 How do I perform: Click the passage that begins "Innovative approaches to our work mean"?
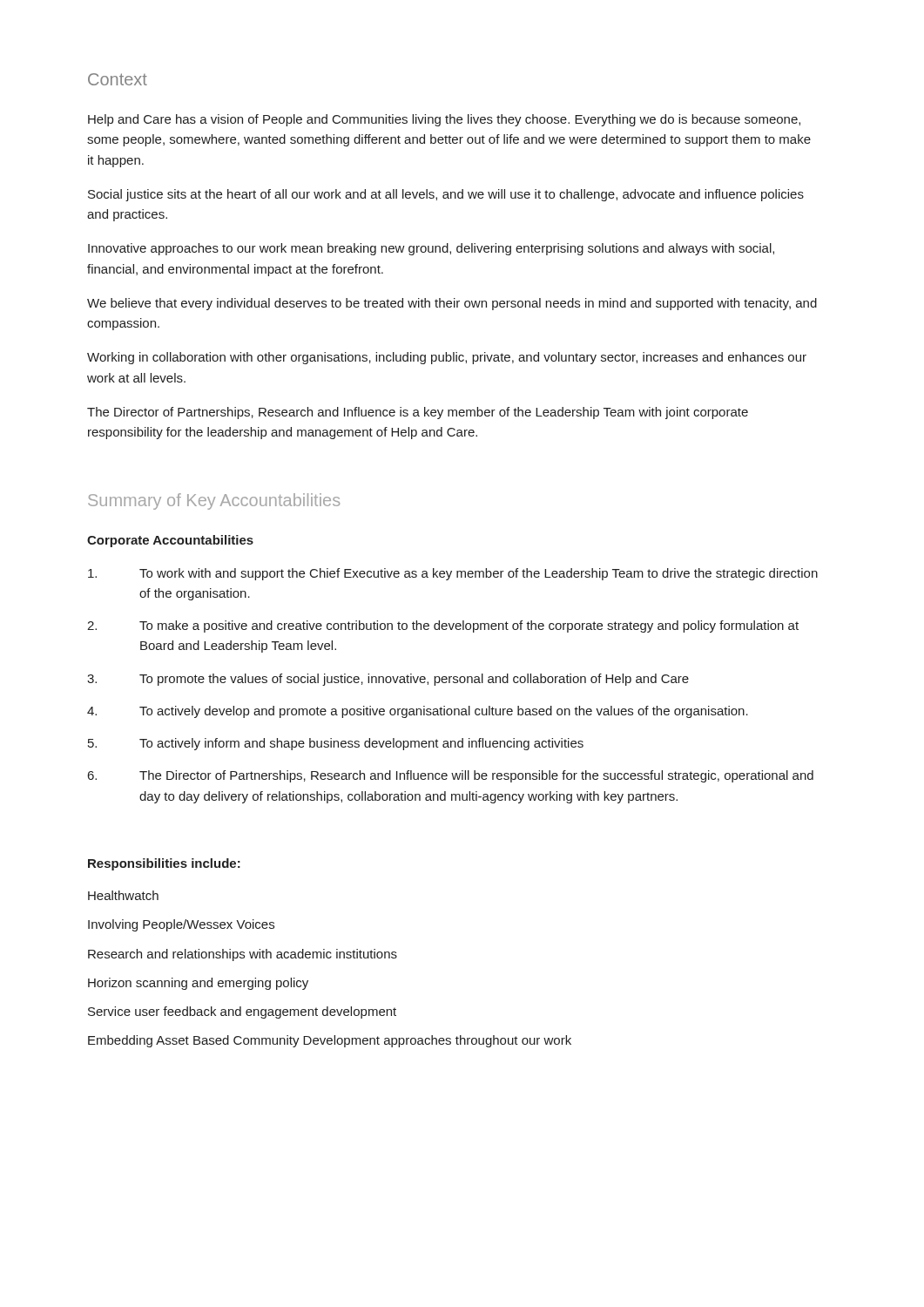pos(453,258)
